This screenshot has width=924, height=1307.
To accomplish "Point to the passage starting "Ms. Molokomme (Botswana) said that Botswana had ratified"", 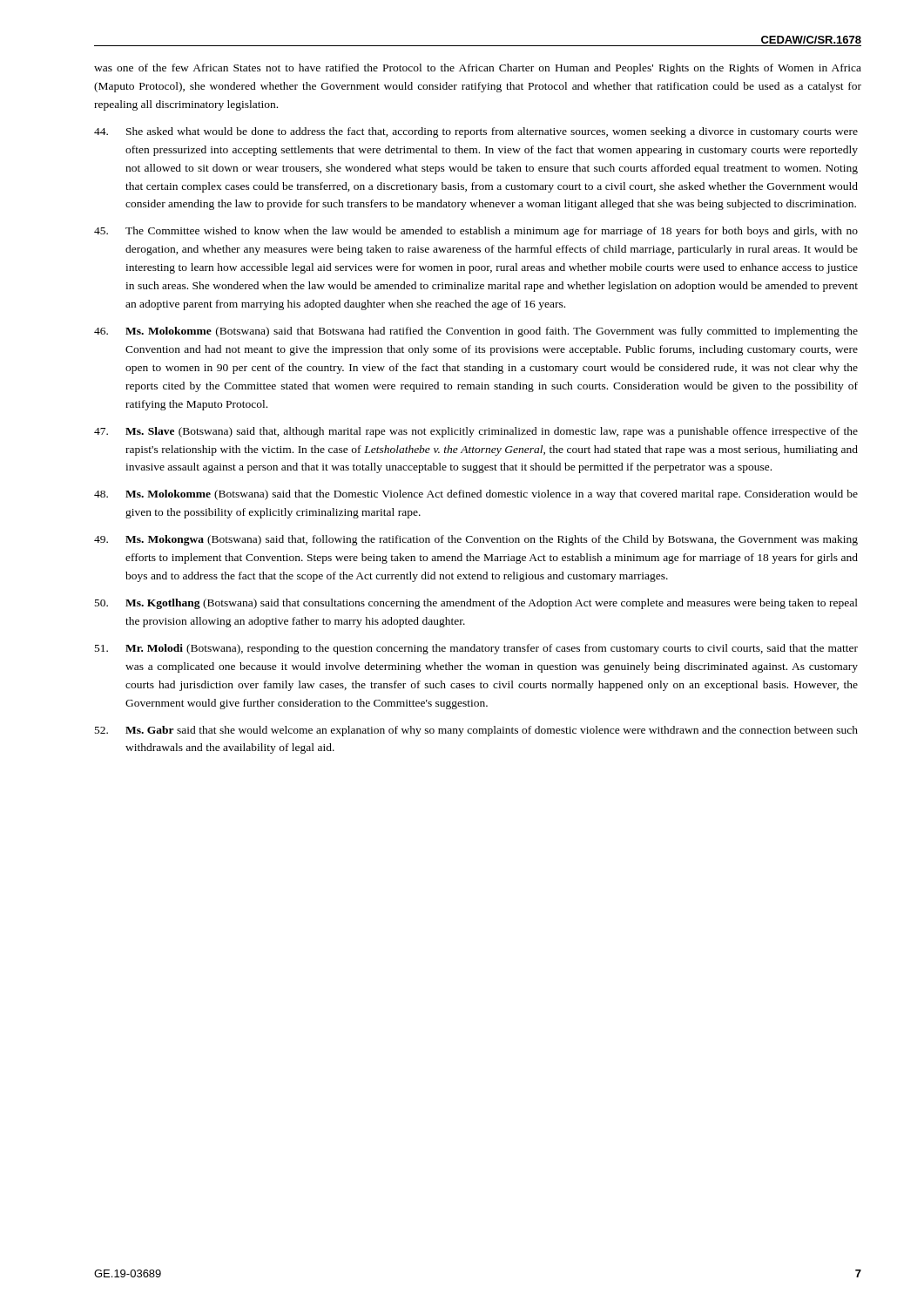I will [x=476, y=368].
